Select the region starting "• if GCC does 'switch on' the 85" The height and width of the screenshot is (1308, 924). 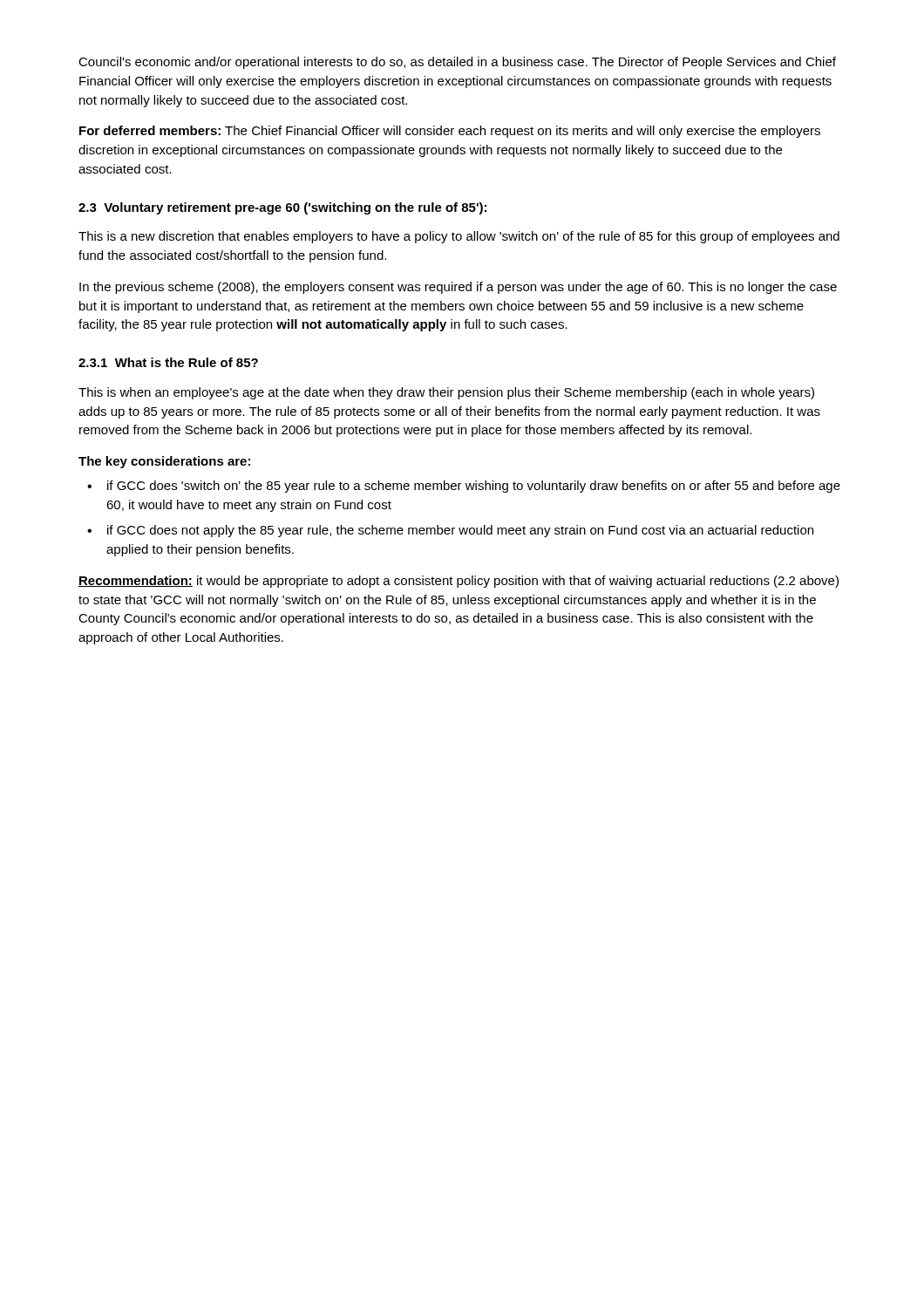tap(466, 495)
